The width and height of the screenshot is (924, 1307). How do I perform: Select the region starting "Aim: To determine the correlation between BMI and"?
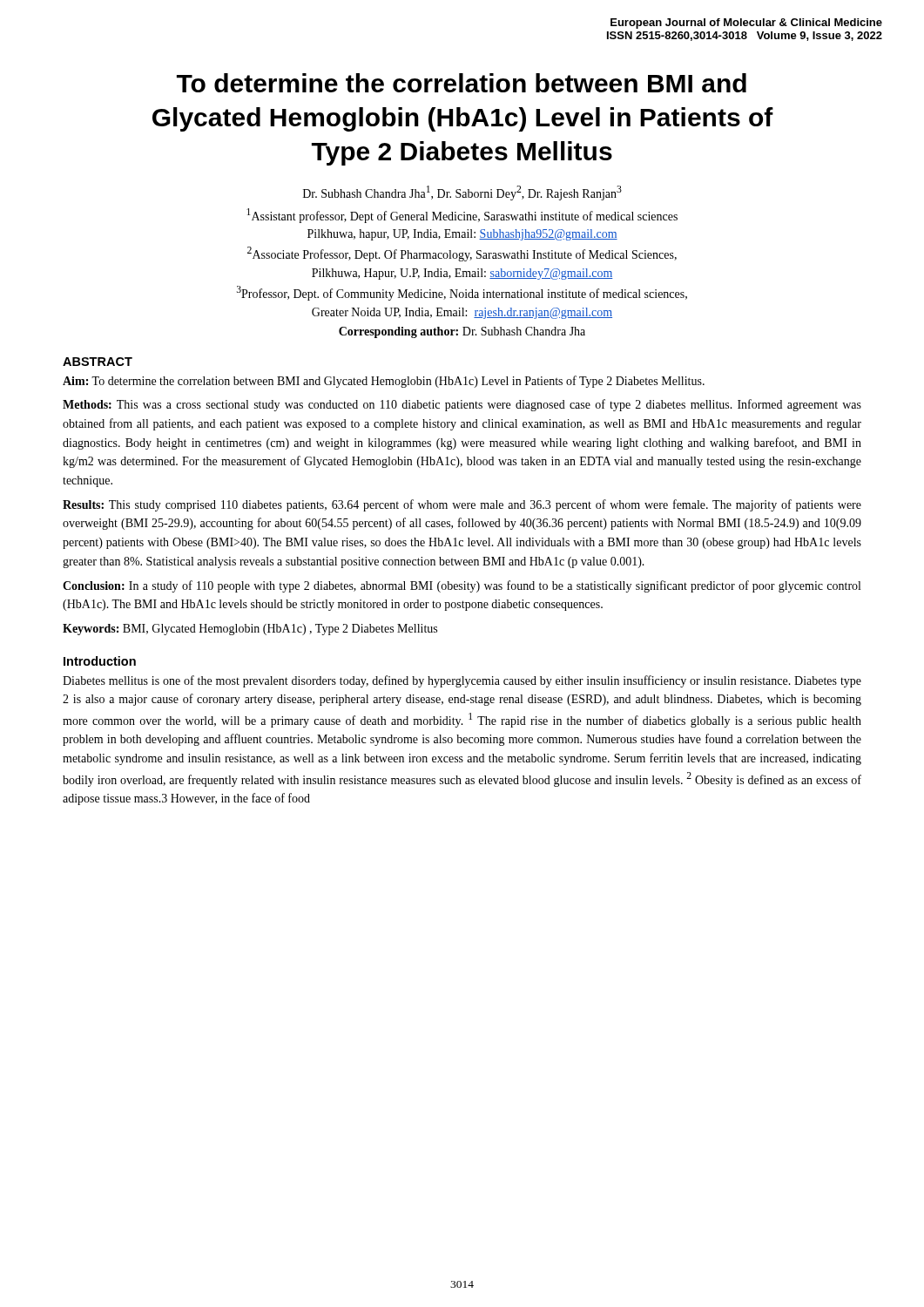coord(462,505)
